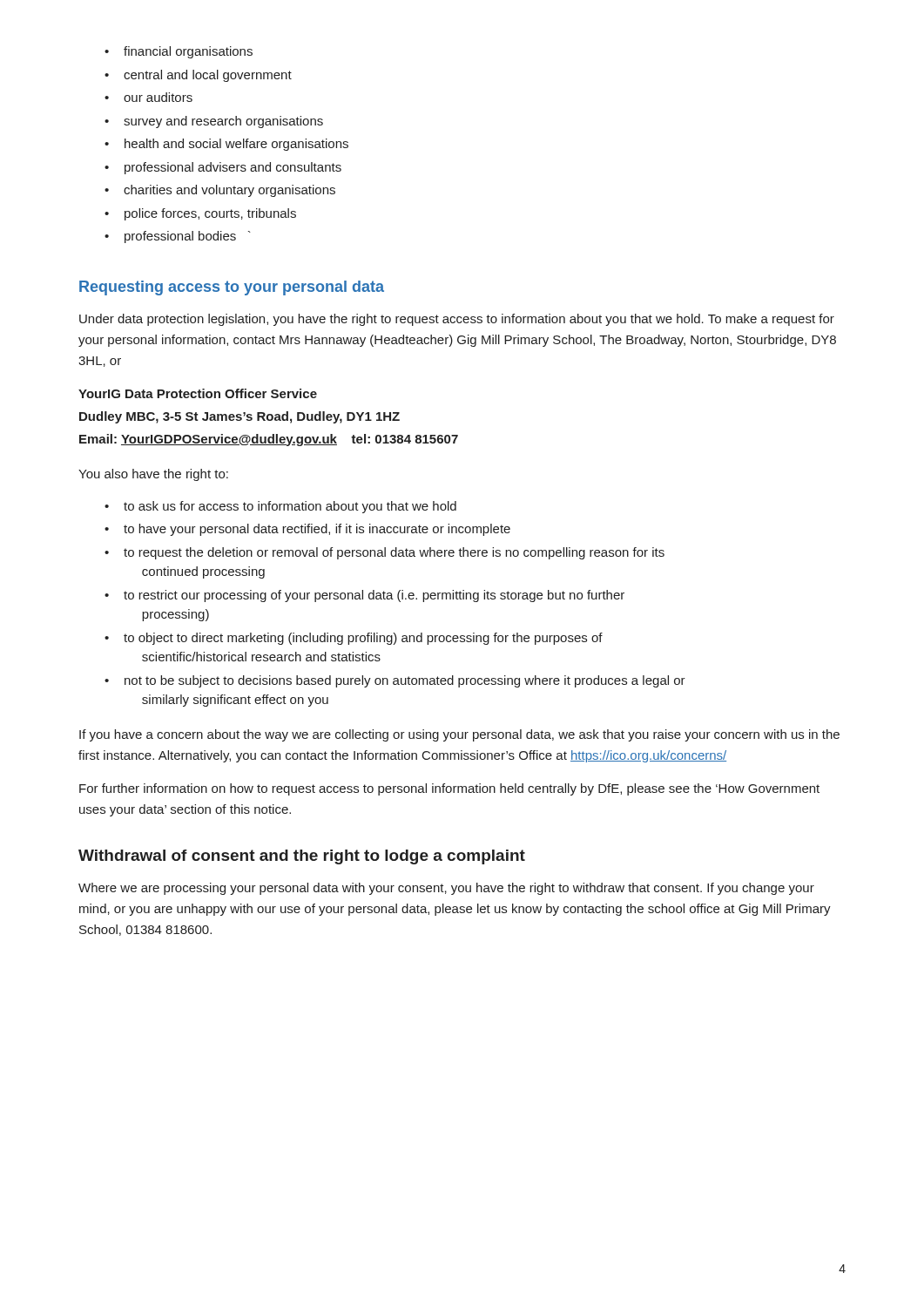Screen dimensions: 1307x924
Task: Navigate to the region starting "You also have"
Action: (x=154, y=473)
